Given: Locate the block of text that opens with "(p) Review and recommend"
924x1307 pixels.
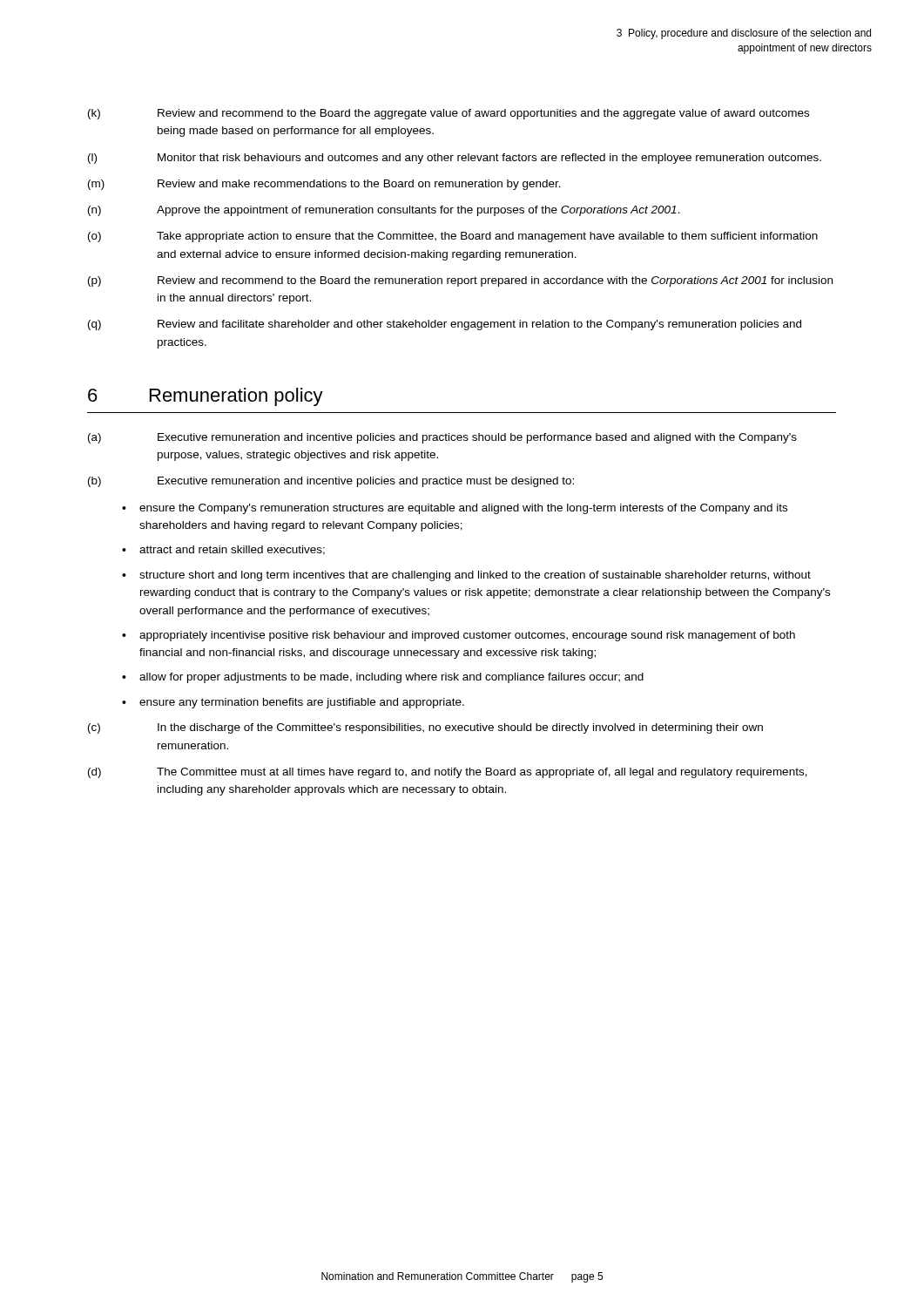Looking at the screenshot, I should 462,289.
